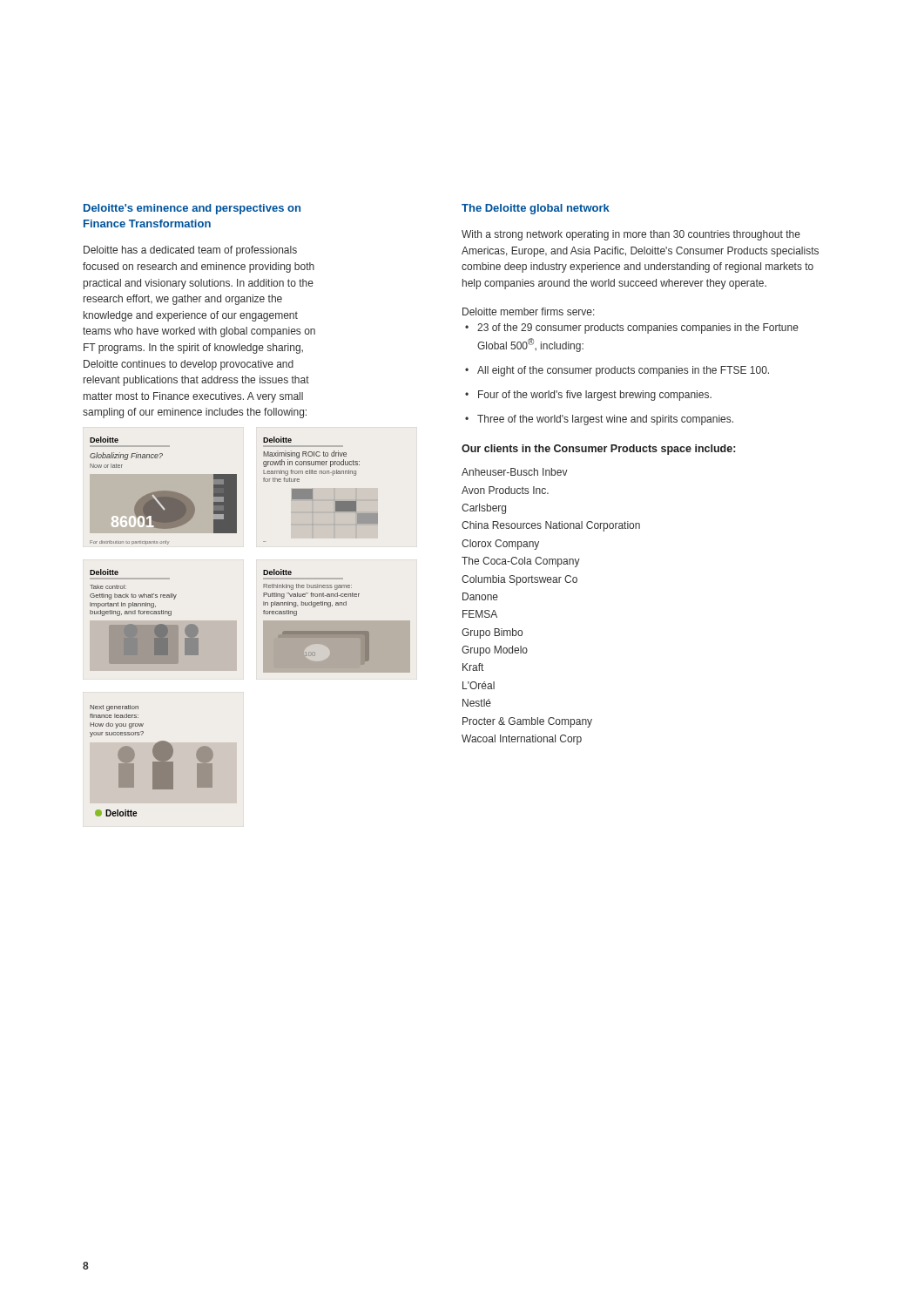Click on the list item containing "All eight of the consumer products companies in"

tap(644, 370)
